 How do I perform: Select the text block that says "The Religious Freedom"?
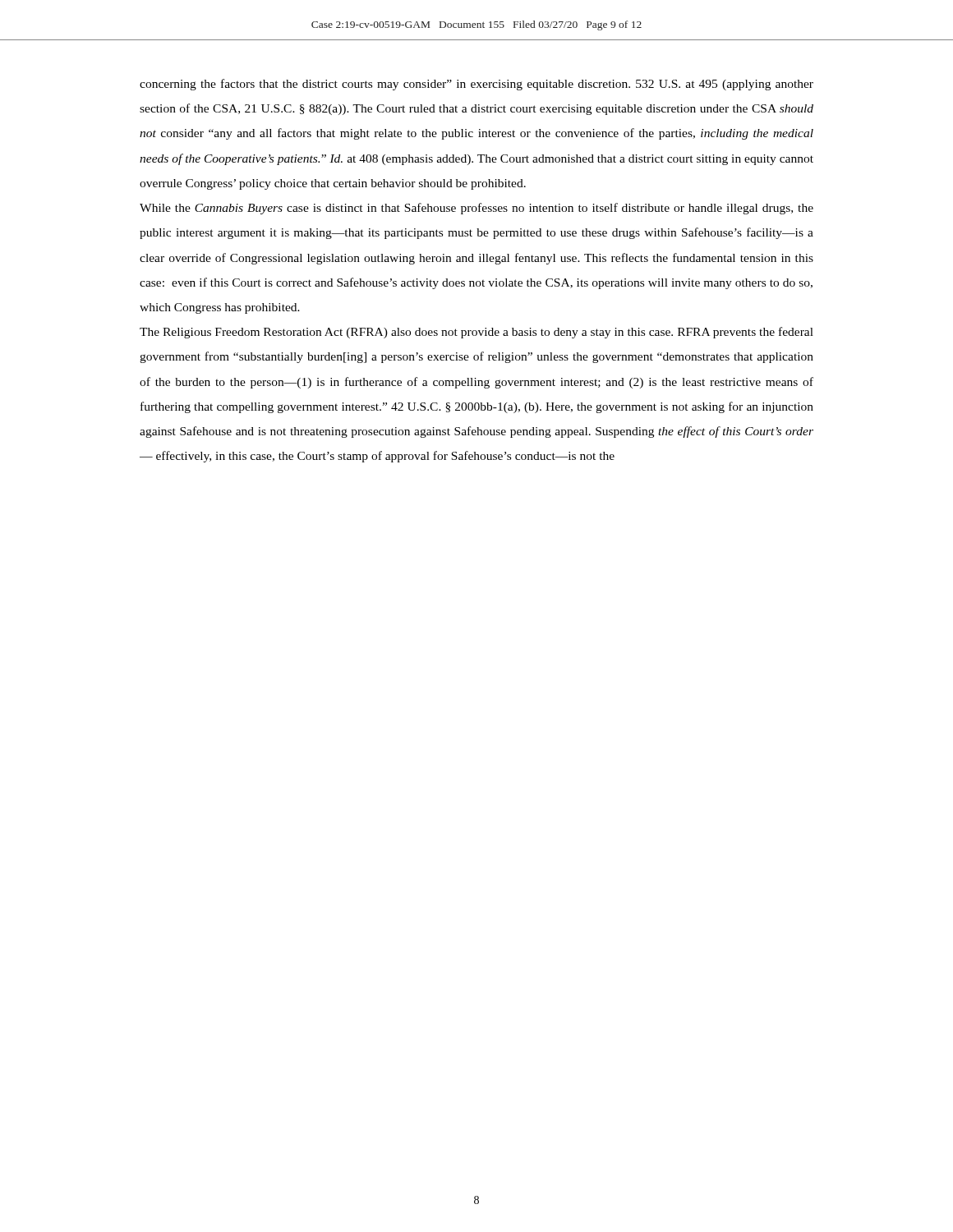click(x=476, y=394)
